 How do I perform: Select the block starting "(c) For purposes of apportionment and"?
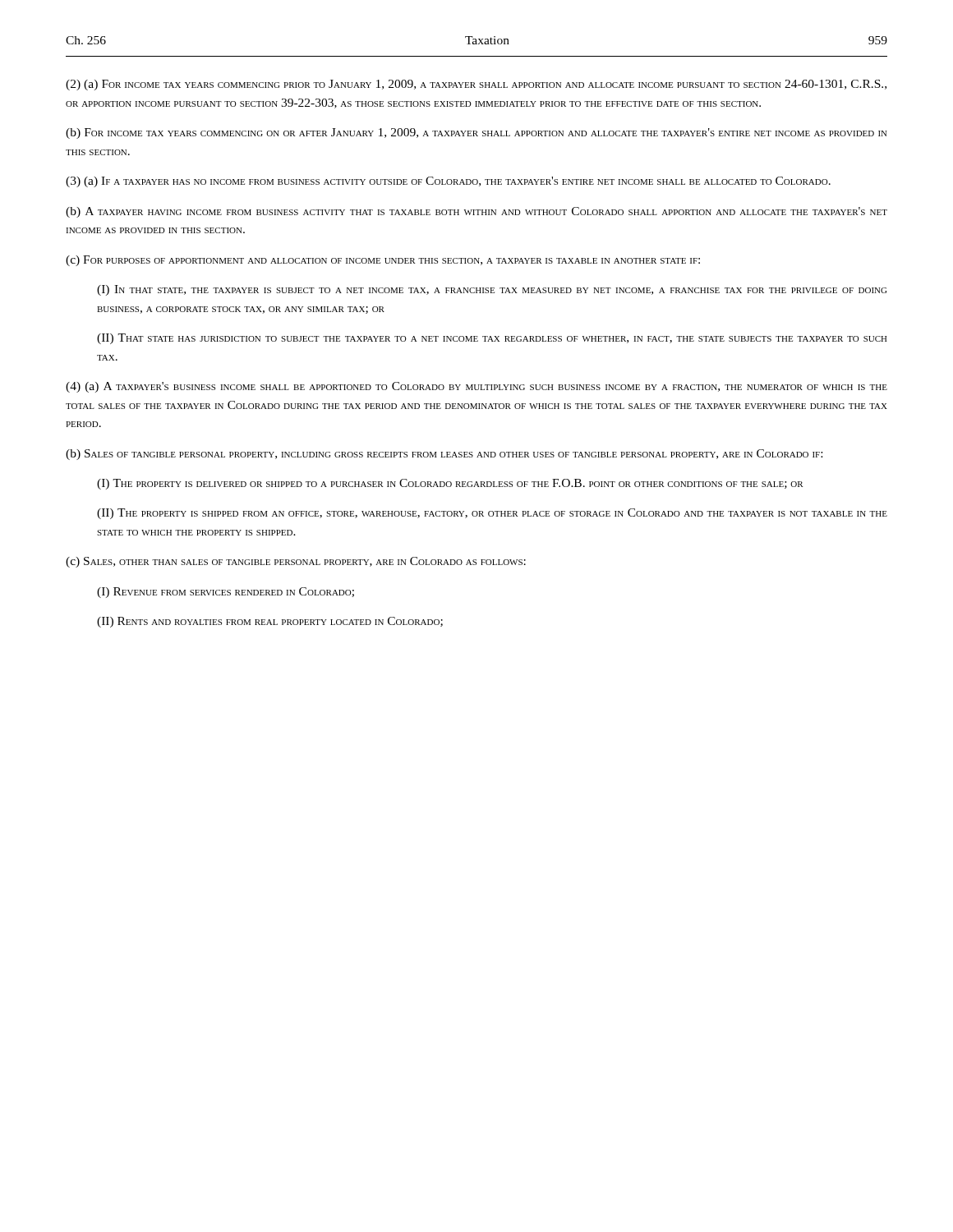(383, 259)
